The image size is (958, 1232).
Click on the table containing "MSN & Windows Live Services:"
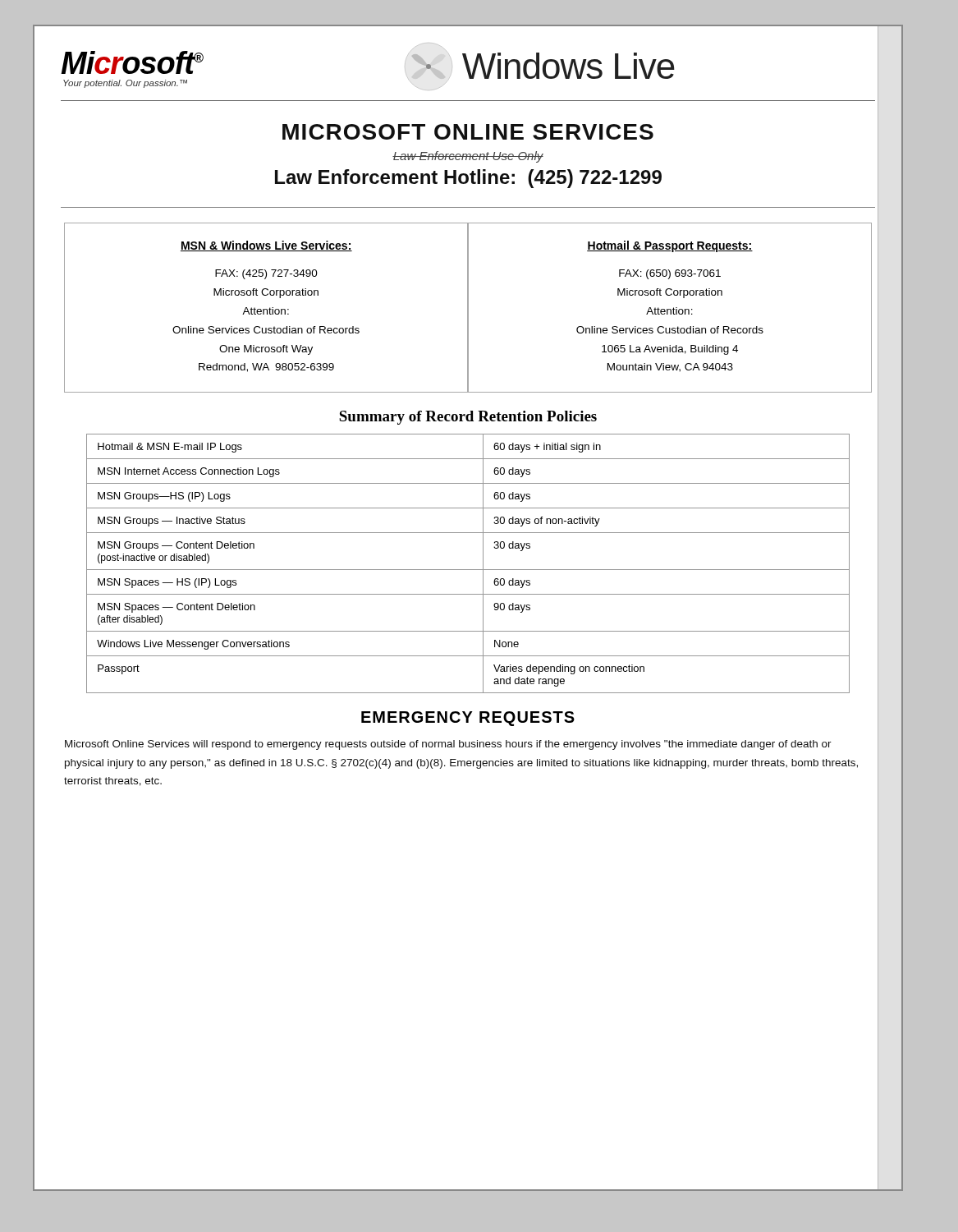[468, 308]
